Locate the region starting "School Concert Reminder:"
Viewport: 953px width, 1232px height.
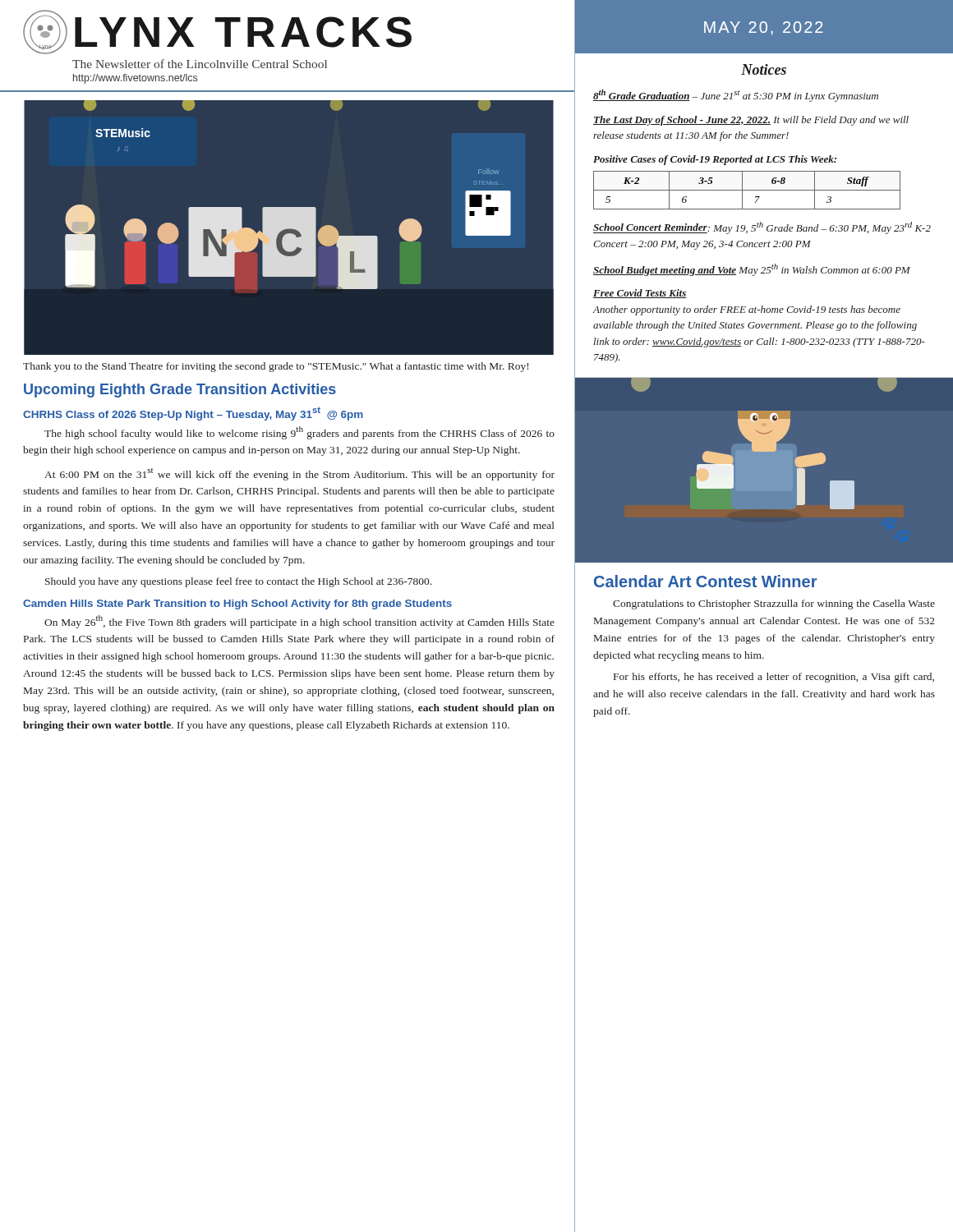762,234
